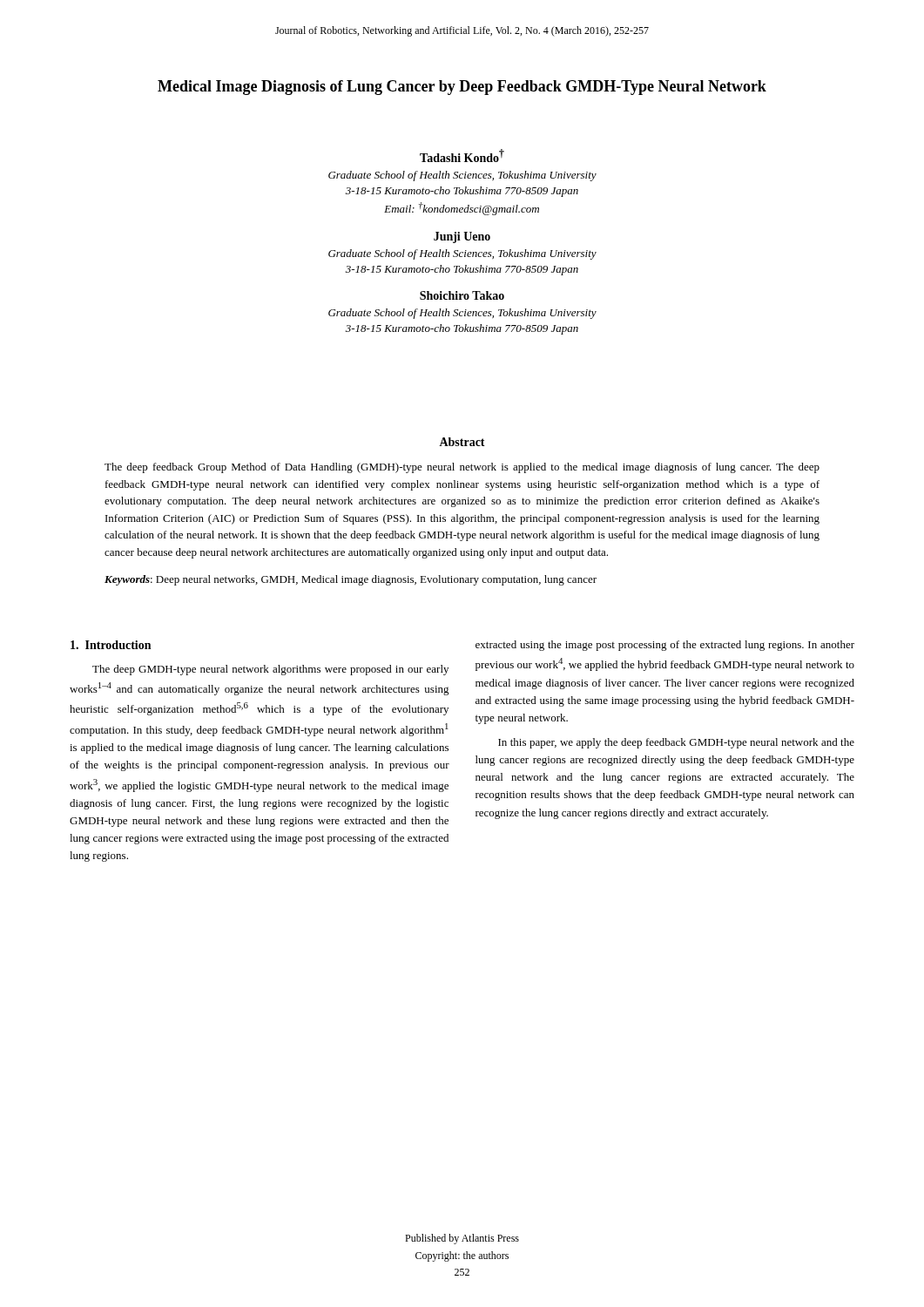Navigate to the element starting "Junji Ueno Graduate"
Viewport: 924px width, 1307px height.
pyautogui.click(x=462, y=253)
